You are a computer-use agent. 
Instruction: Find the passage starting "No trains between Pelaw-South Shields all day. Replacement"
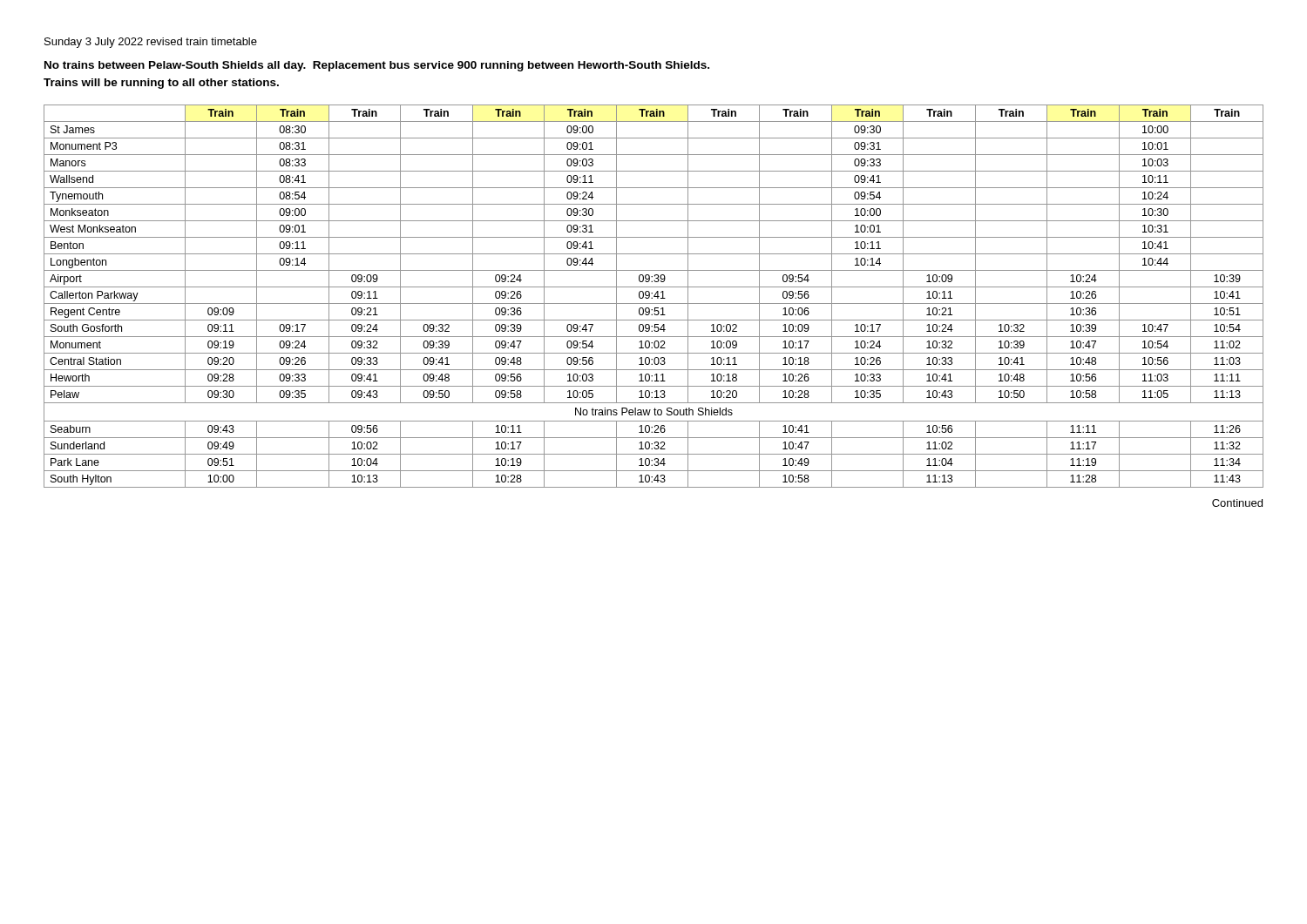coord(377,74)
